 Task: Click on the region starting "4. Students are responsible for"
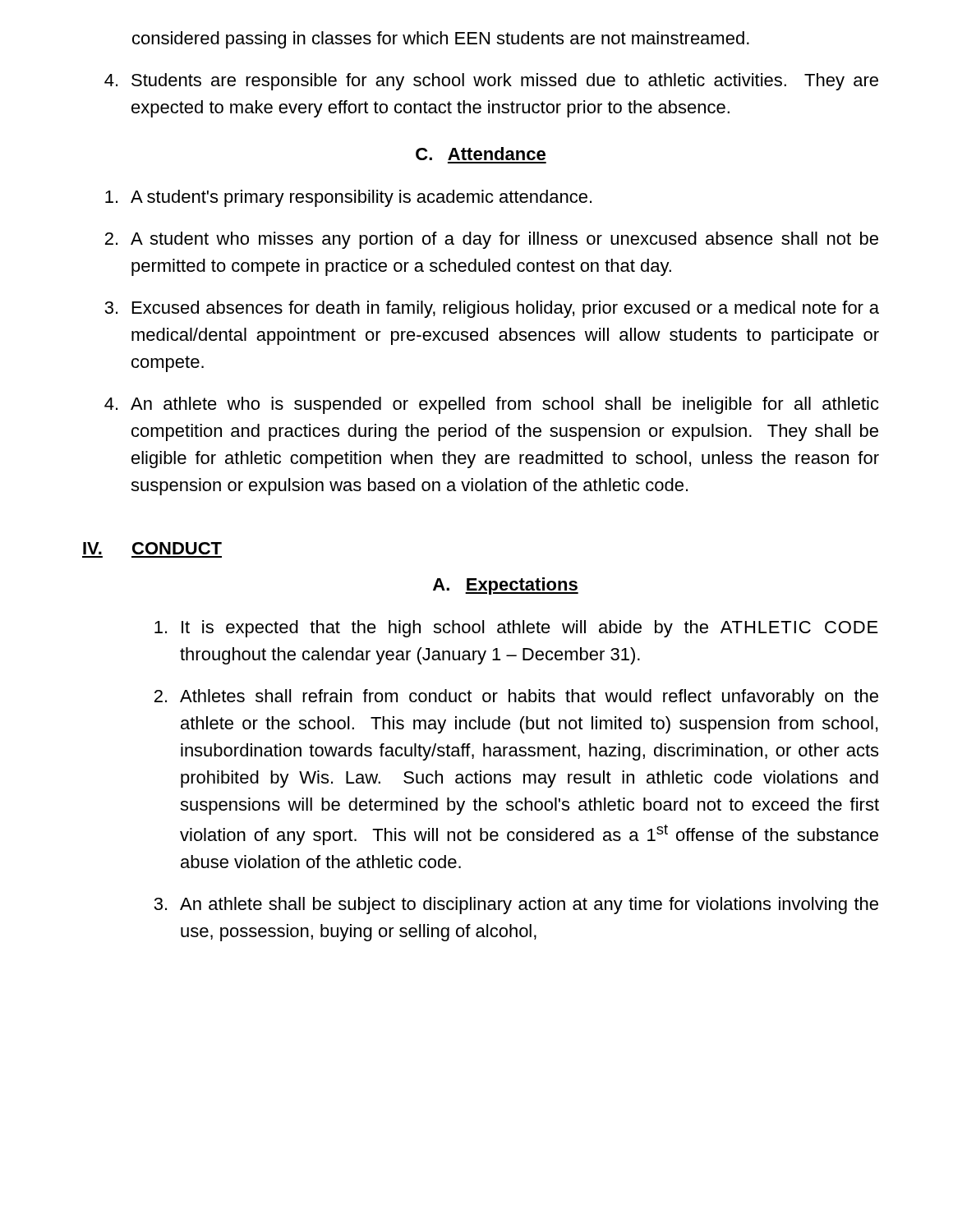(481, 94)
